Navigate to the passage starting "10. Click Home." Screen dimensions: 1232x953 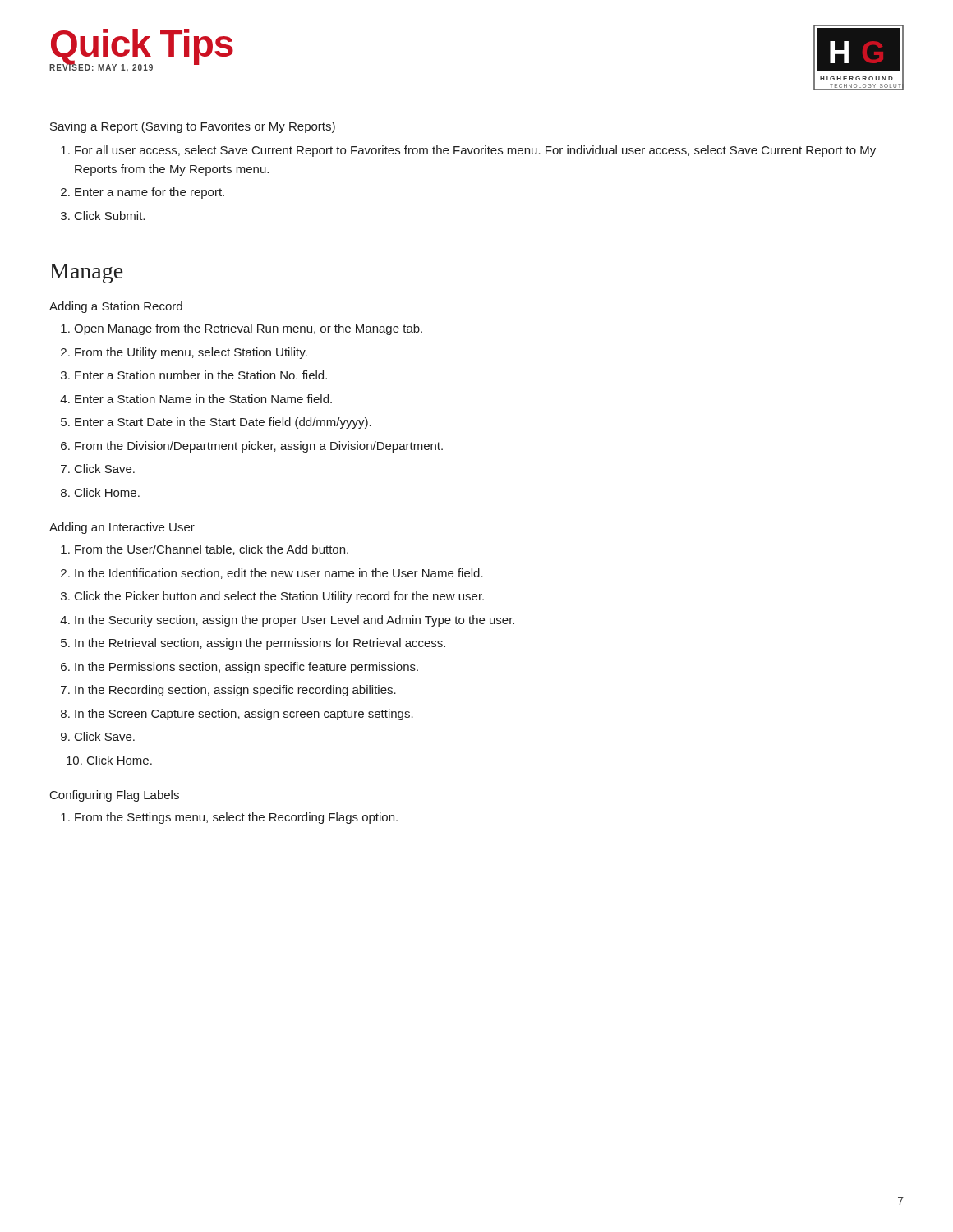(x=109, y=760)
